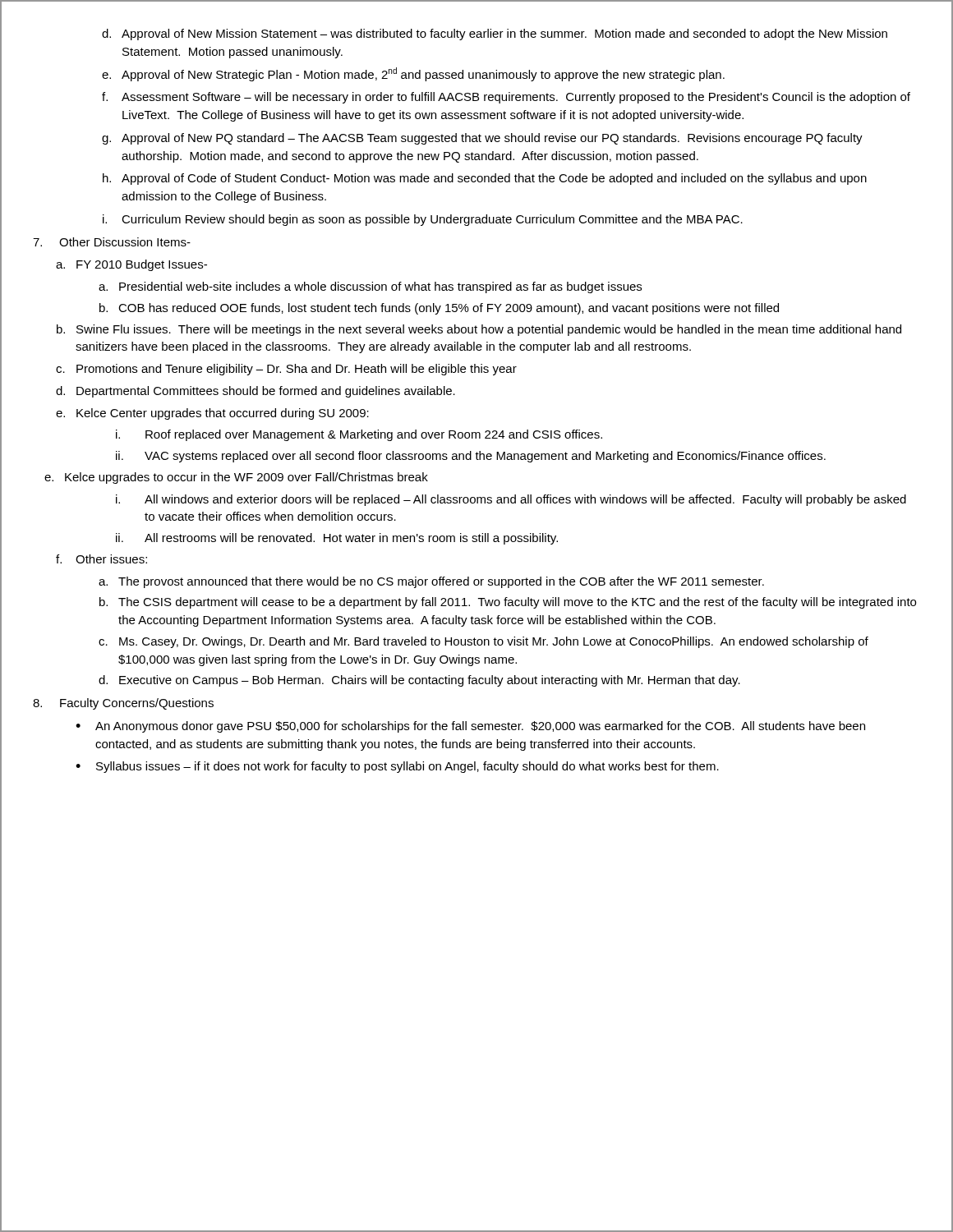Image resolution: width=953 pixels, height=1232 pixels.
Task: Locate the list item that says "e. Kelce upgrades to occur"
Action: click(236, 478)
